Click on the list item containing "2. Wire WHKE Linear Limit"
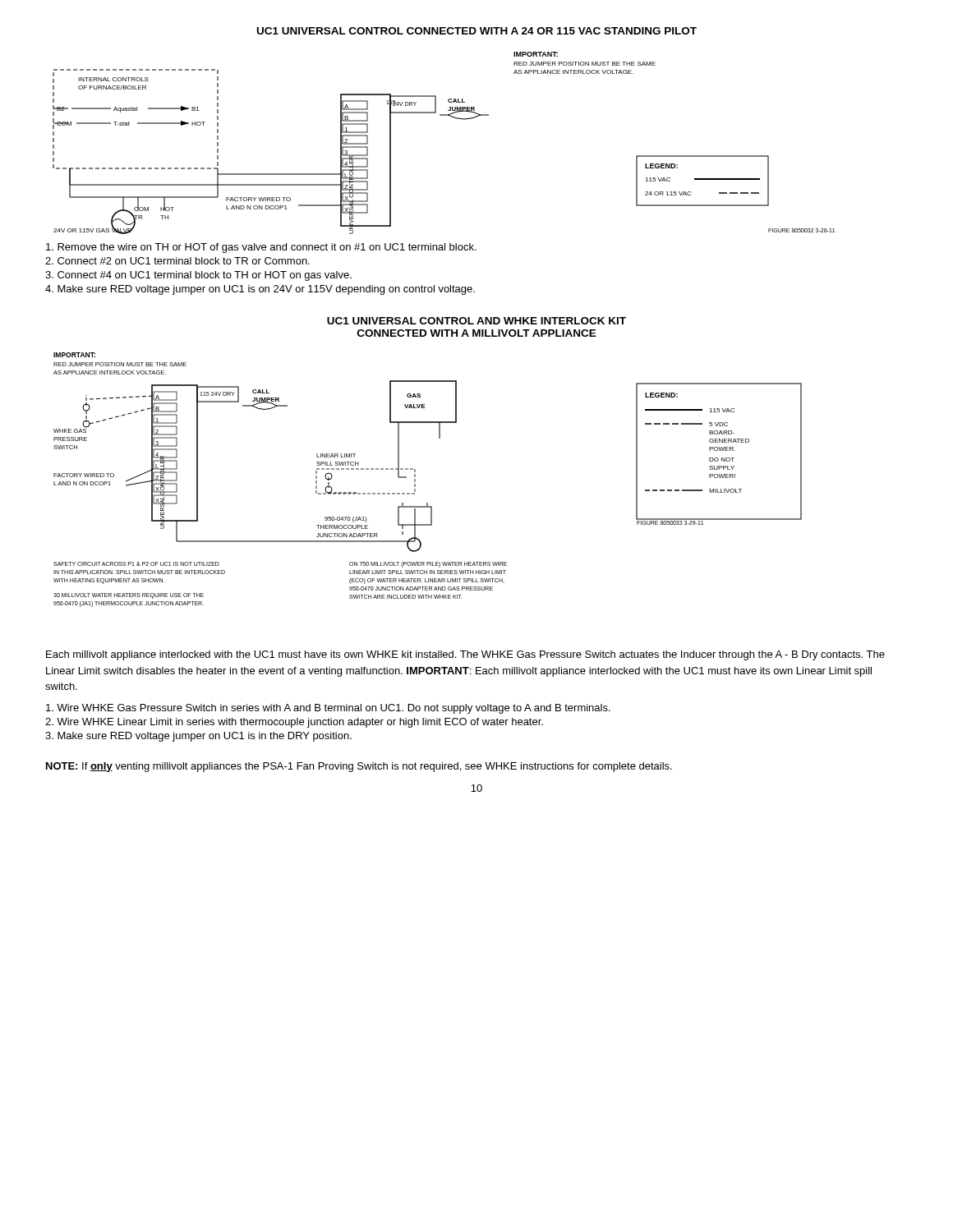Viewport: 953px width, 1232px height. [294, 721]
